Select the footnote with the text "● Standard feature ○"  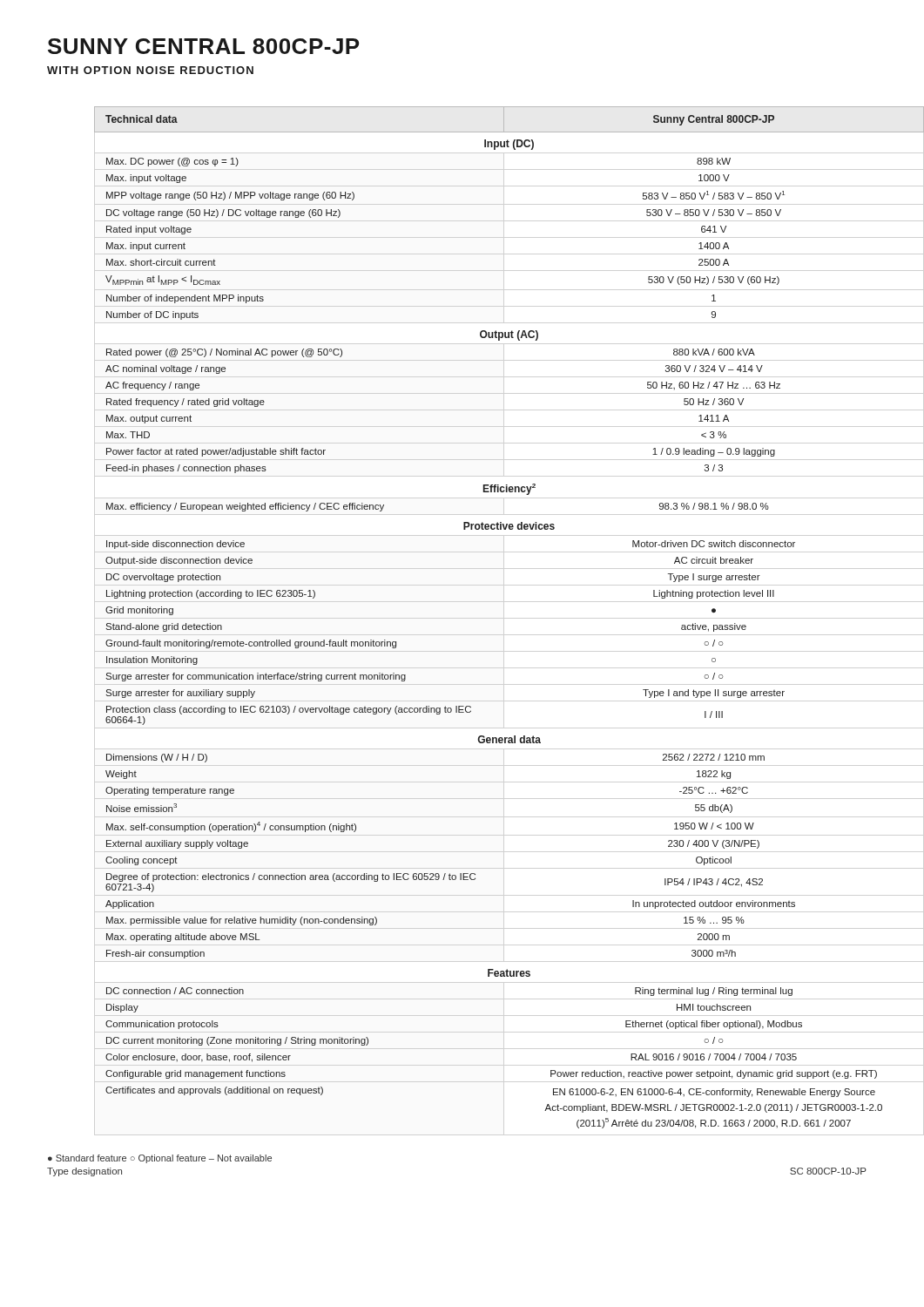[x=160, y=1158]
